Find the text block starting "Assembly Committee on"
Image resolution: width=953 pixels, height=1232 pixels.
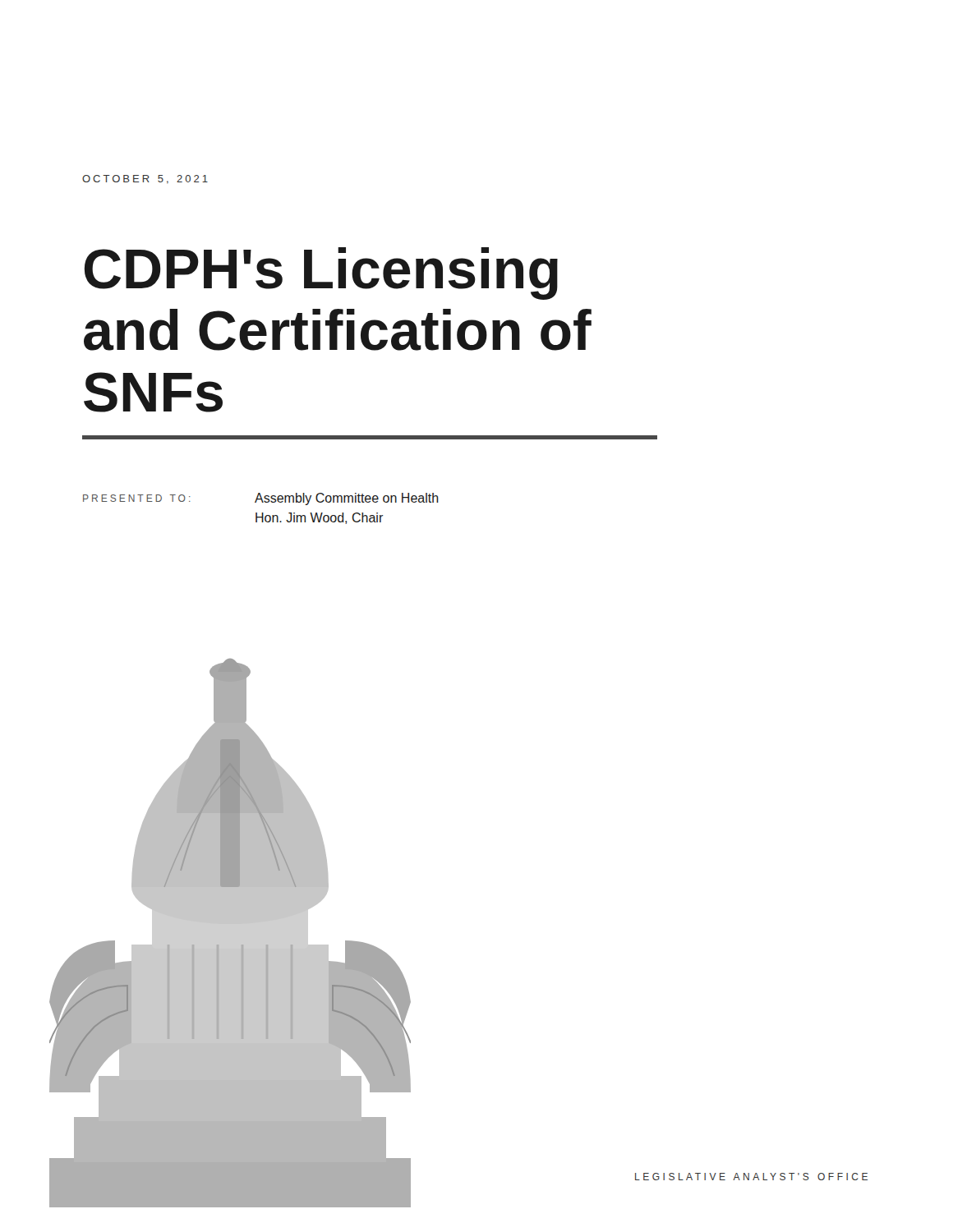pyautogui.click(x=347, y=508)
